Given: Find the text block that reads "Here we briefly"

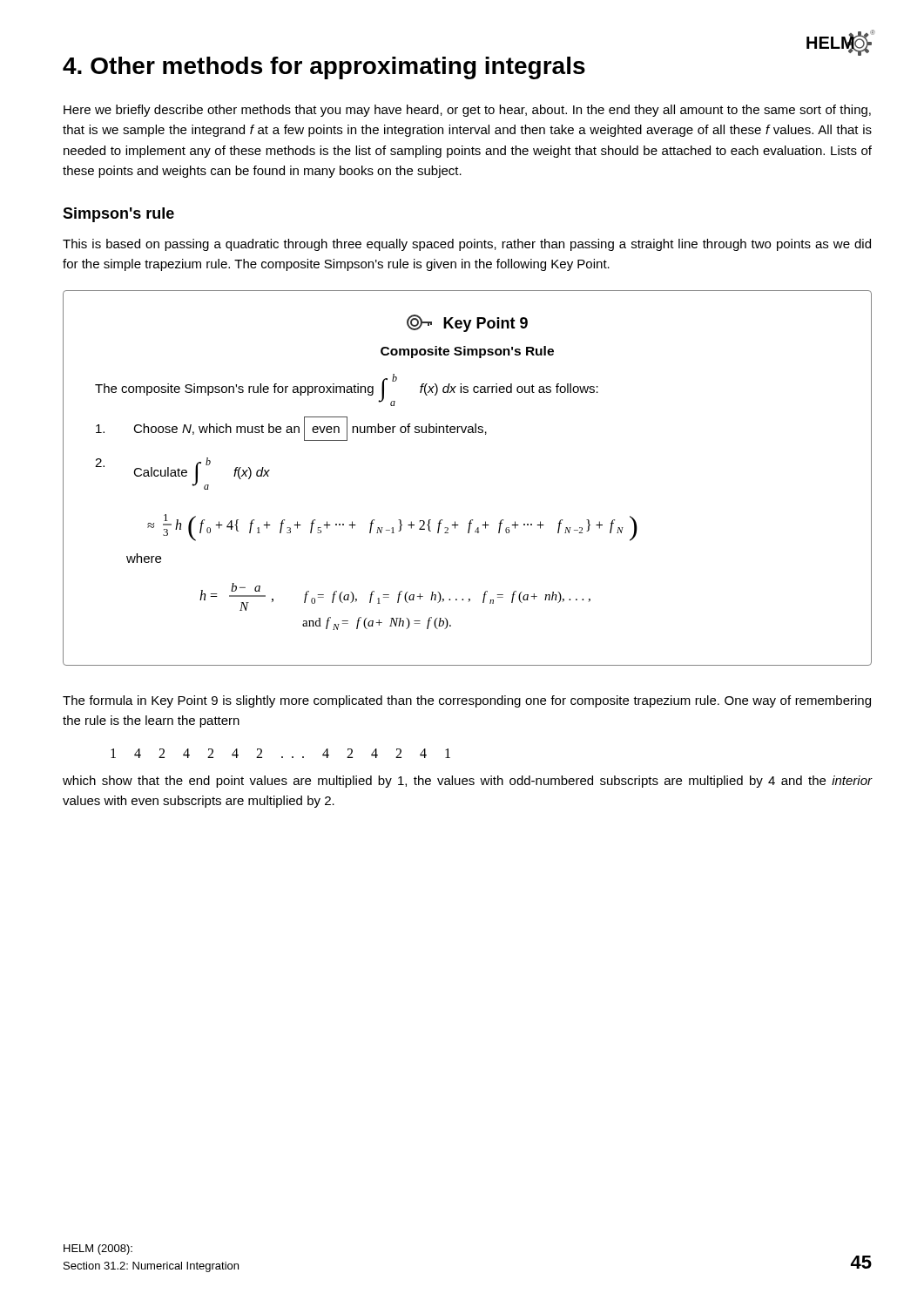Looking at the screenshot, I should (467, 140).
